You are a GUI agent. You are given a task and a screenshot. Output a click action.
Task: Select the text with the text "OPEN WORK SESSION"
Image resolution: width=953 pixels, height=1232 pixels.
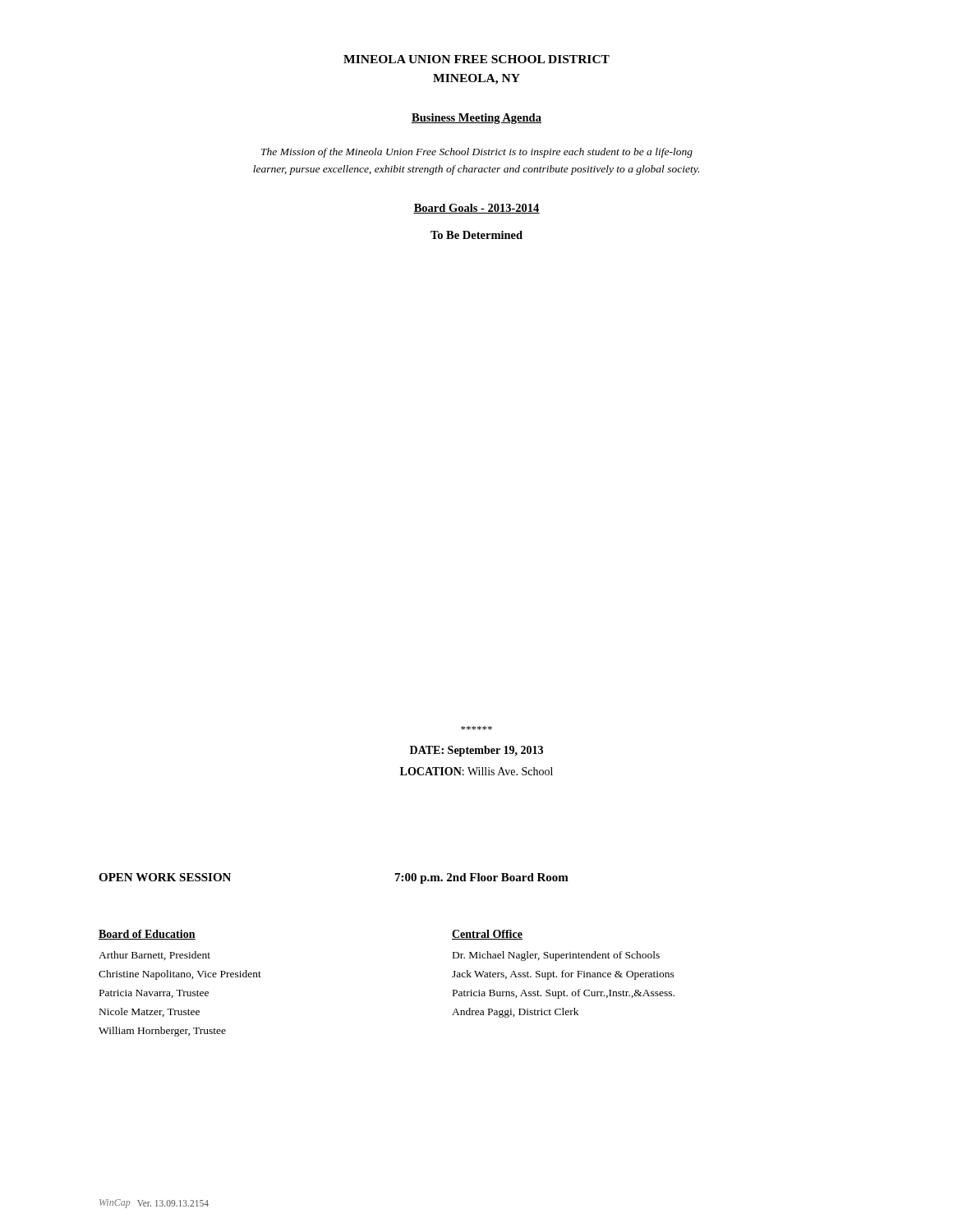tap(165, 877)
